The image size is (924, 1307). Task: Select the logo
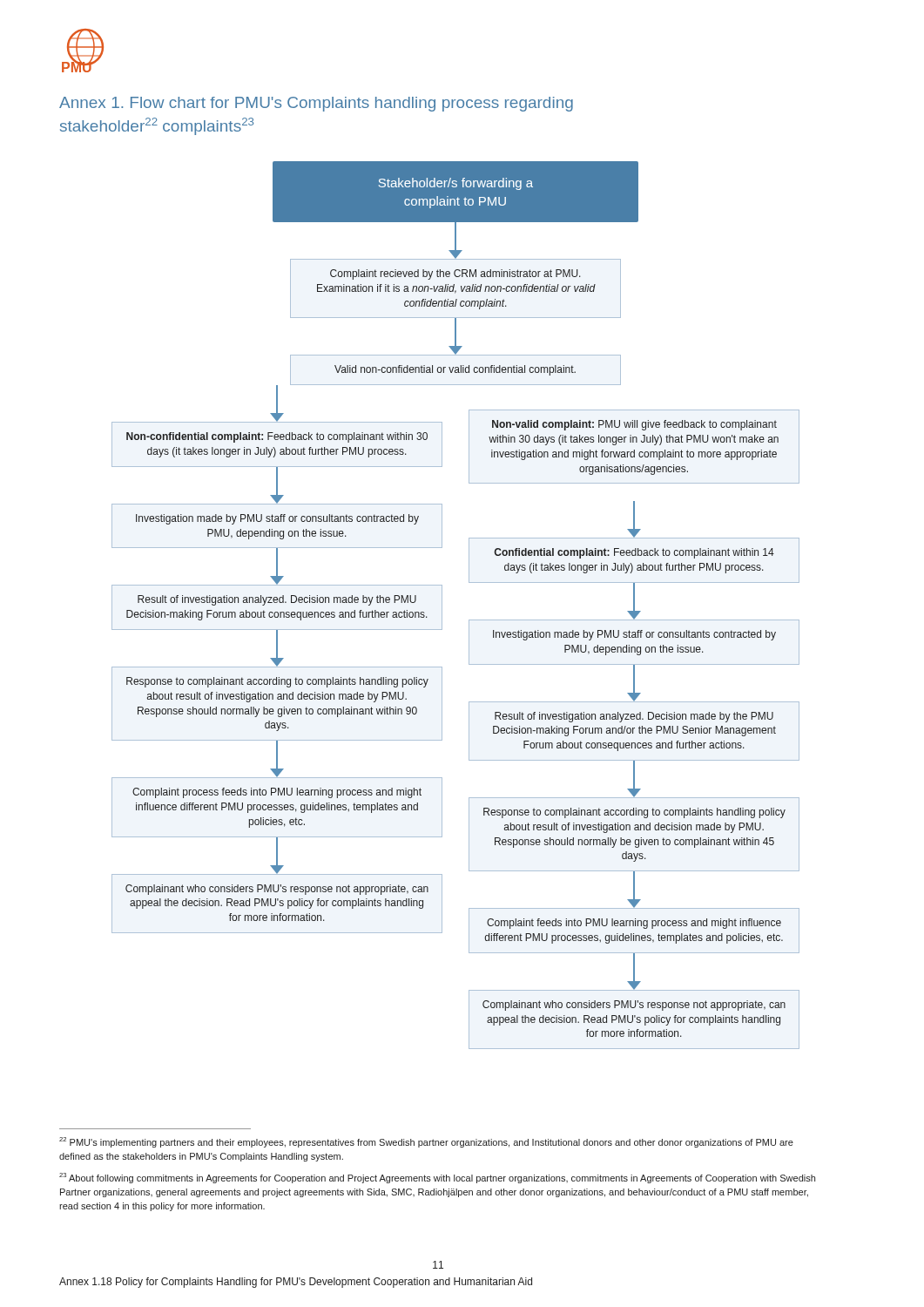pyautogui.click(x=90, y=51)
